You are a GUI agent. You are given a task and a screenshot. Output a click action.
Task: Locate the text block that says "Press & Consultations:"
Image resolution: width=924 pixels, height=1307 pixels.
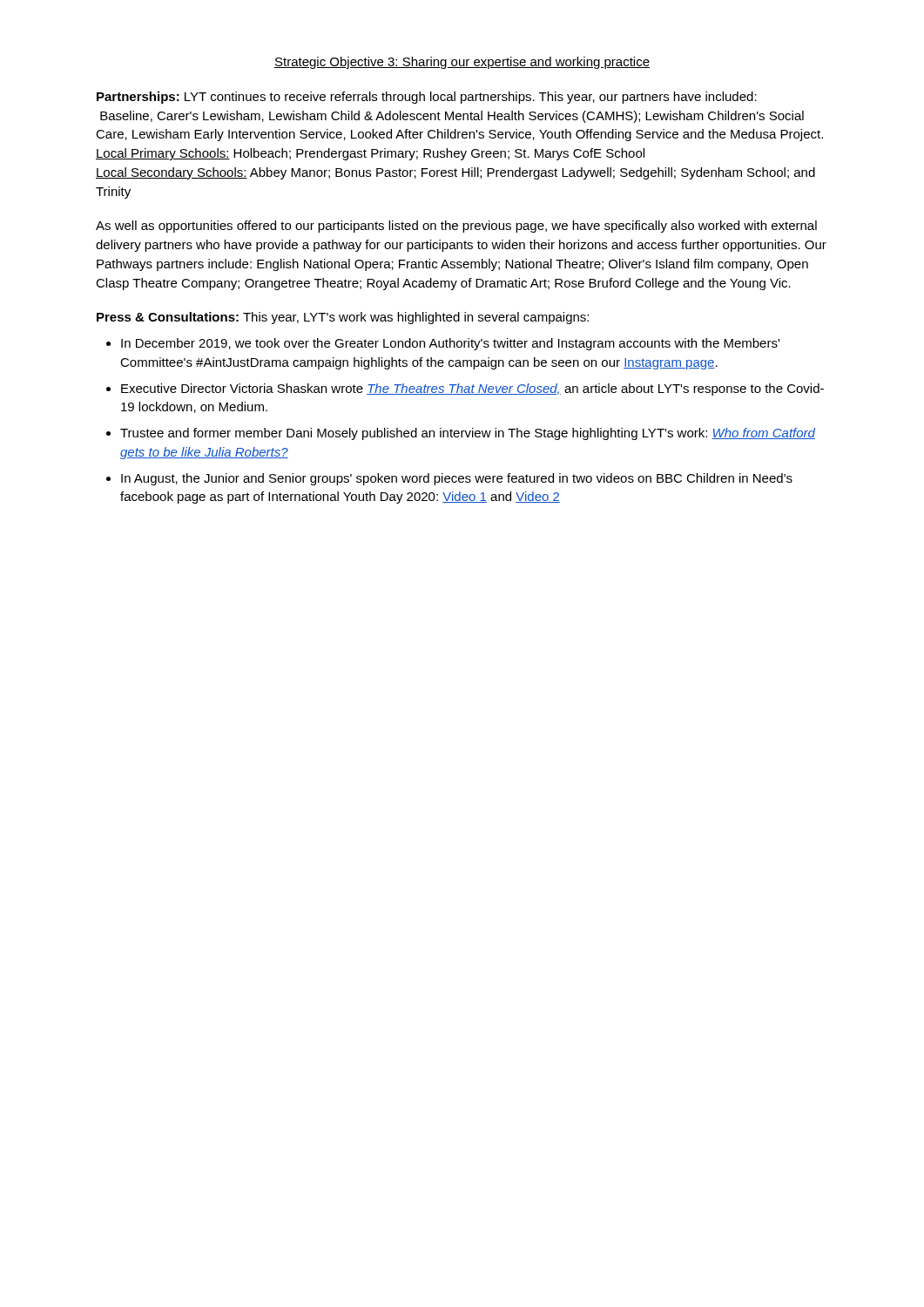click(343, 317)
